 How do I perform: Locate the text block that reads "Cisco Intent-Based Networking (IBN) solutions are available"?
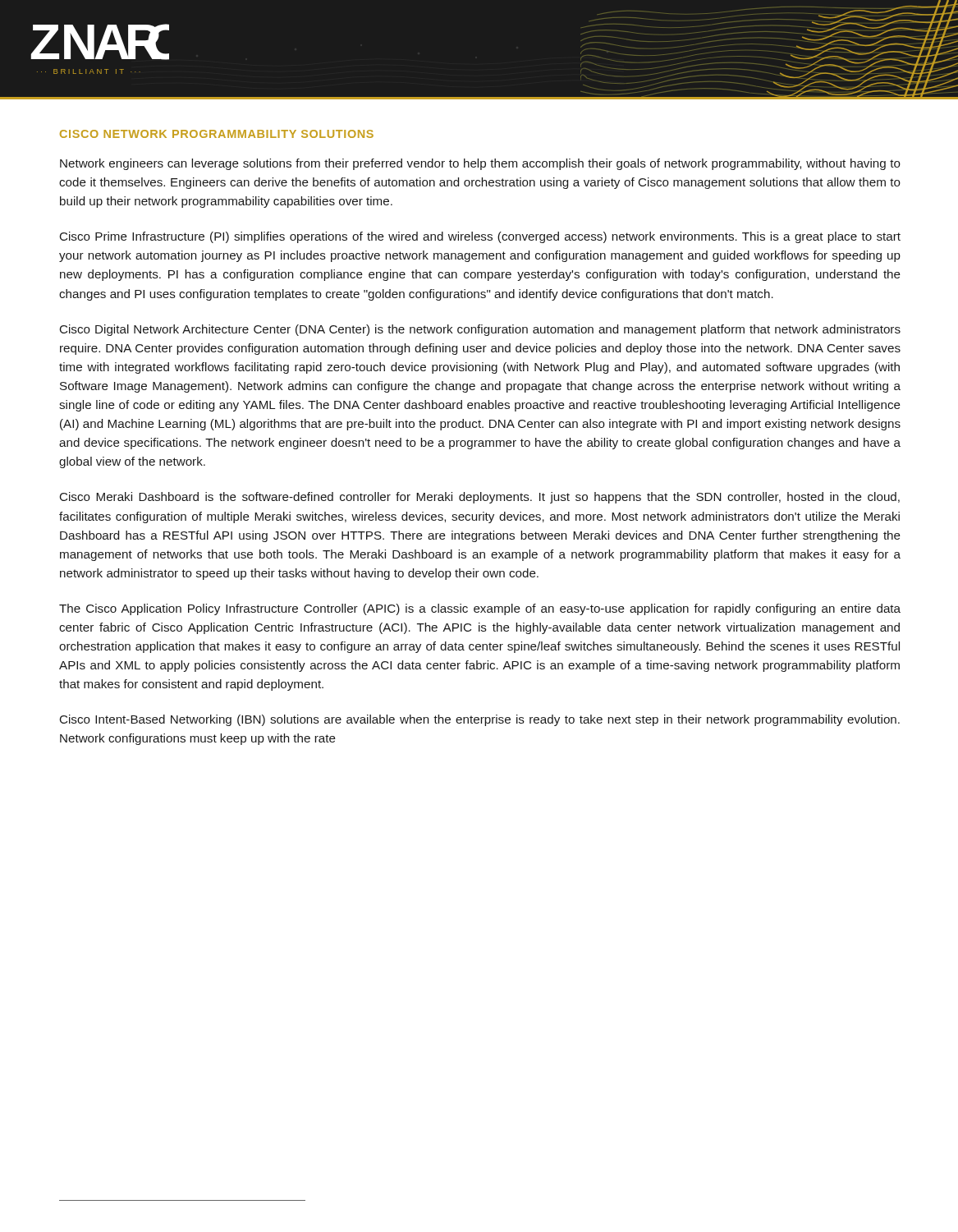click(x=480, y=729)
